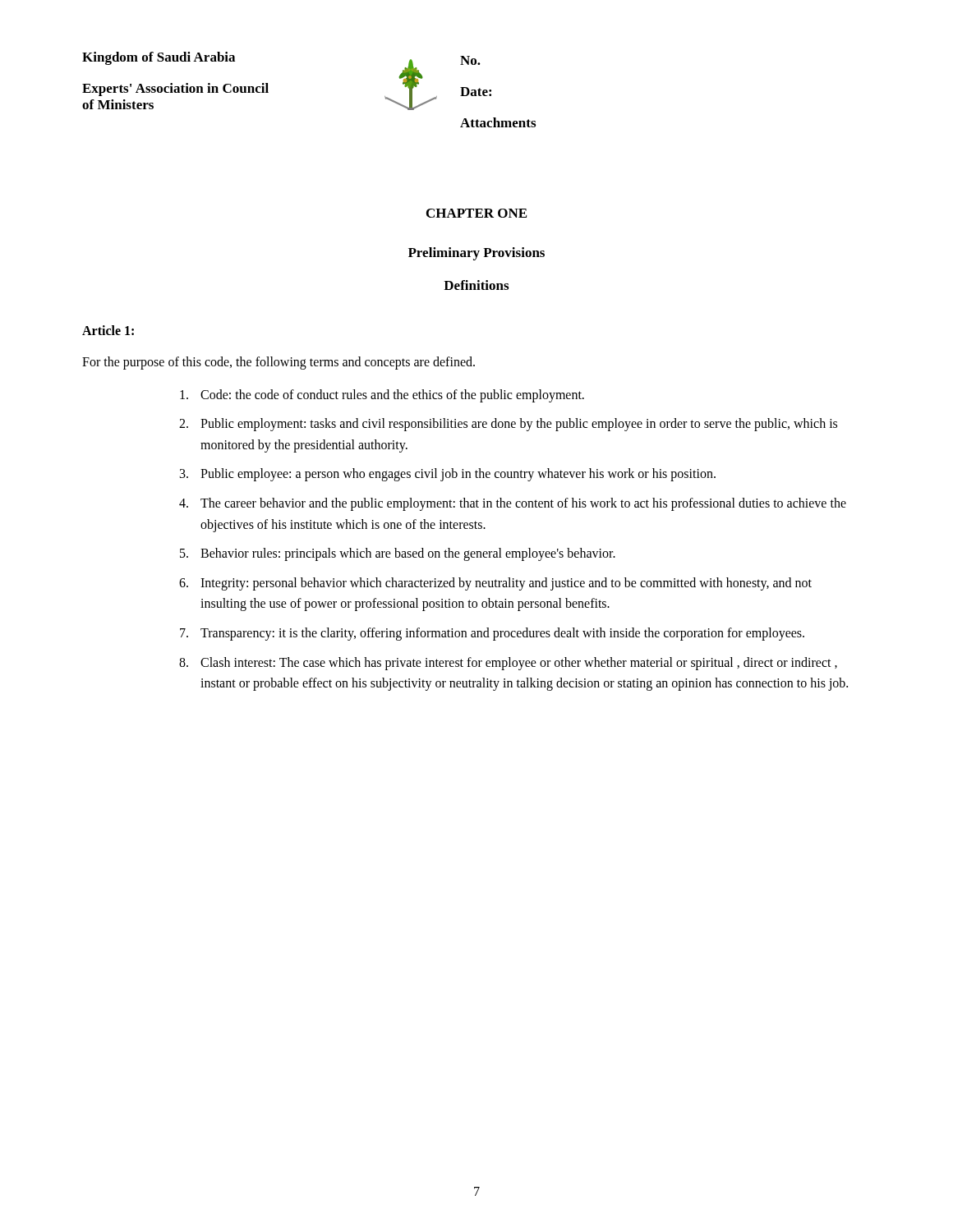Locate the block of text that opens with "2. Public employment: tasks and civil"
Screen dimensions: 1232x953
[501, 434]
